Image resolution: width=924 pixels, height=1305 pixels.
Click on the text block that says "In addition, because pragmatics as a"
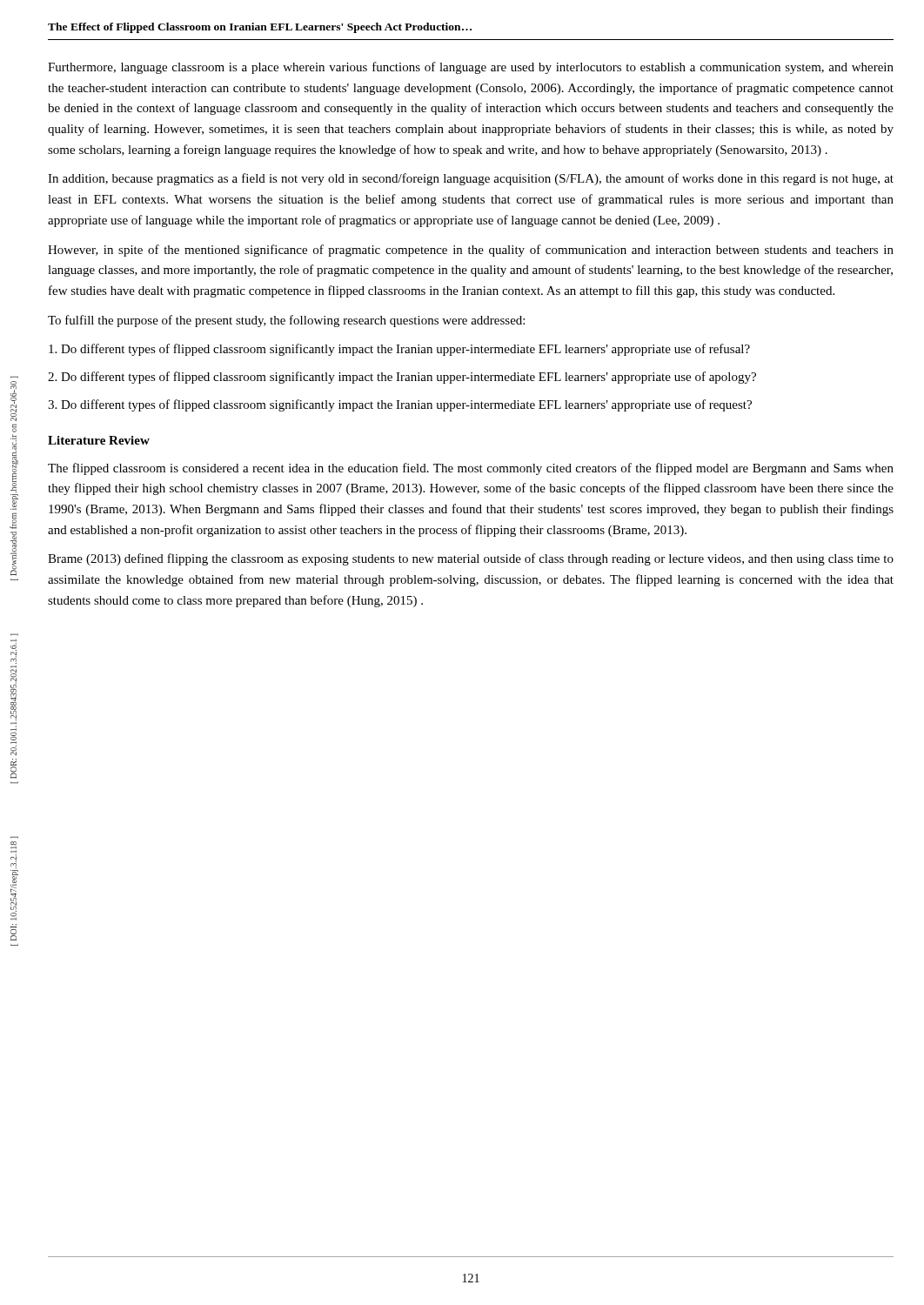[471, 200]
